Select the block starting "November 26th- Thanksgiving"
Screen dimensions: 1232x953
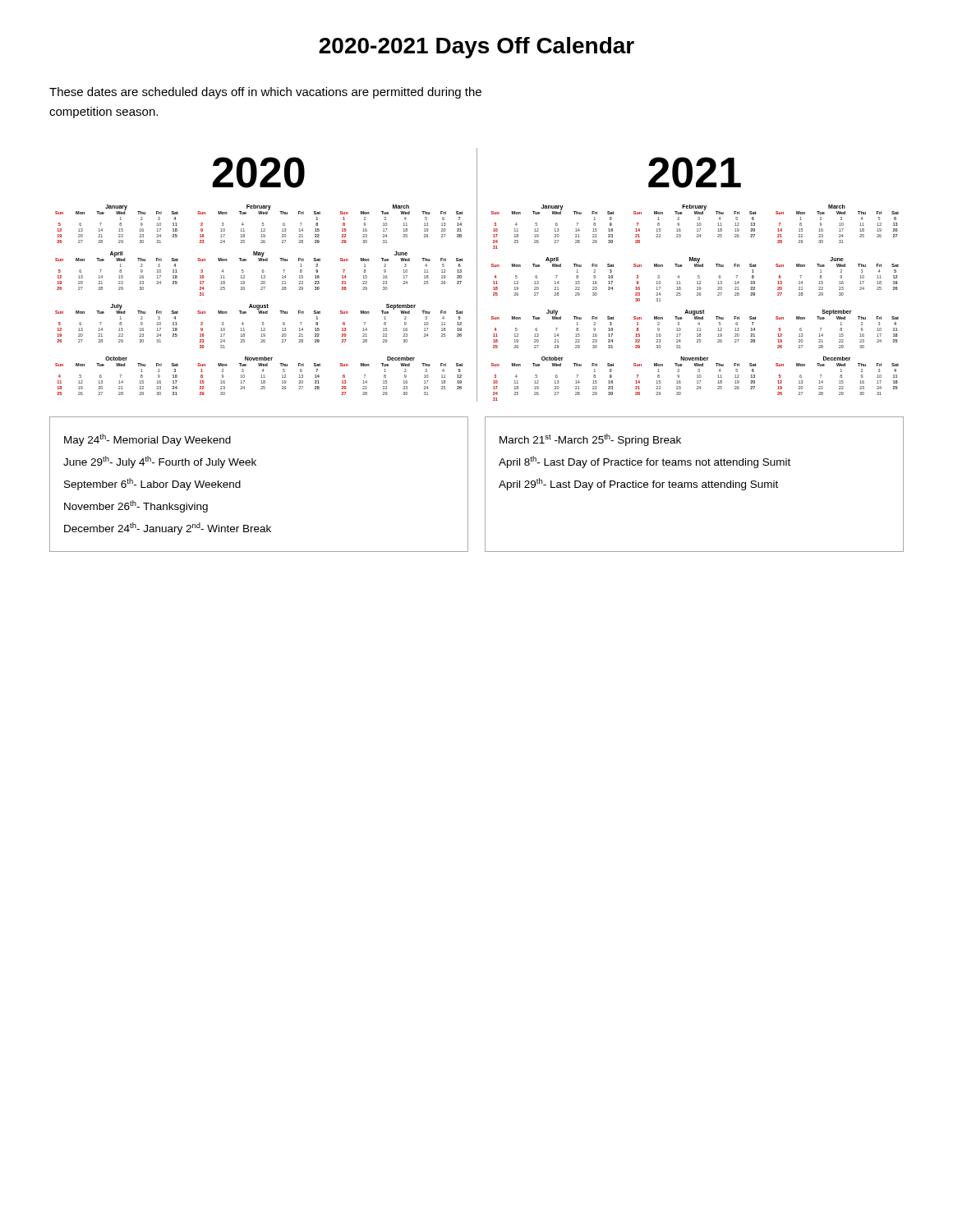click(136, 505)
